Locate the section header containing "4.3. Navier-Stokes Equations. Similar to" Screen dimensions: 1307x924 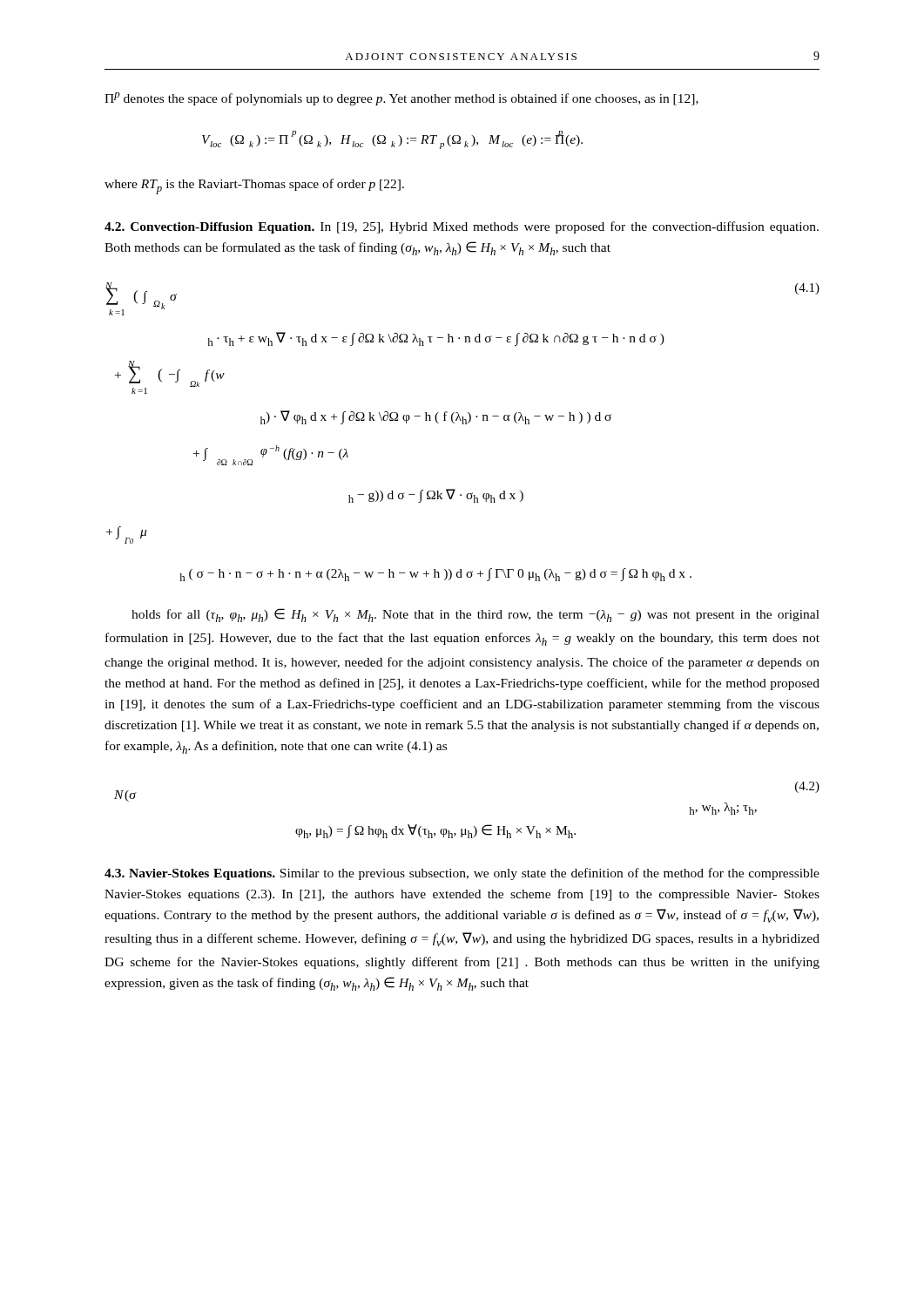click(x=462, y=929)
